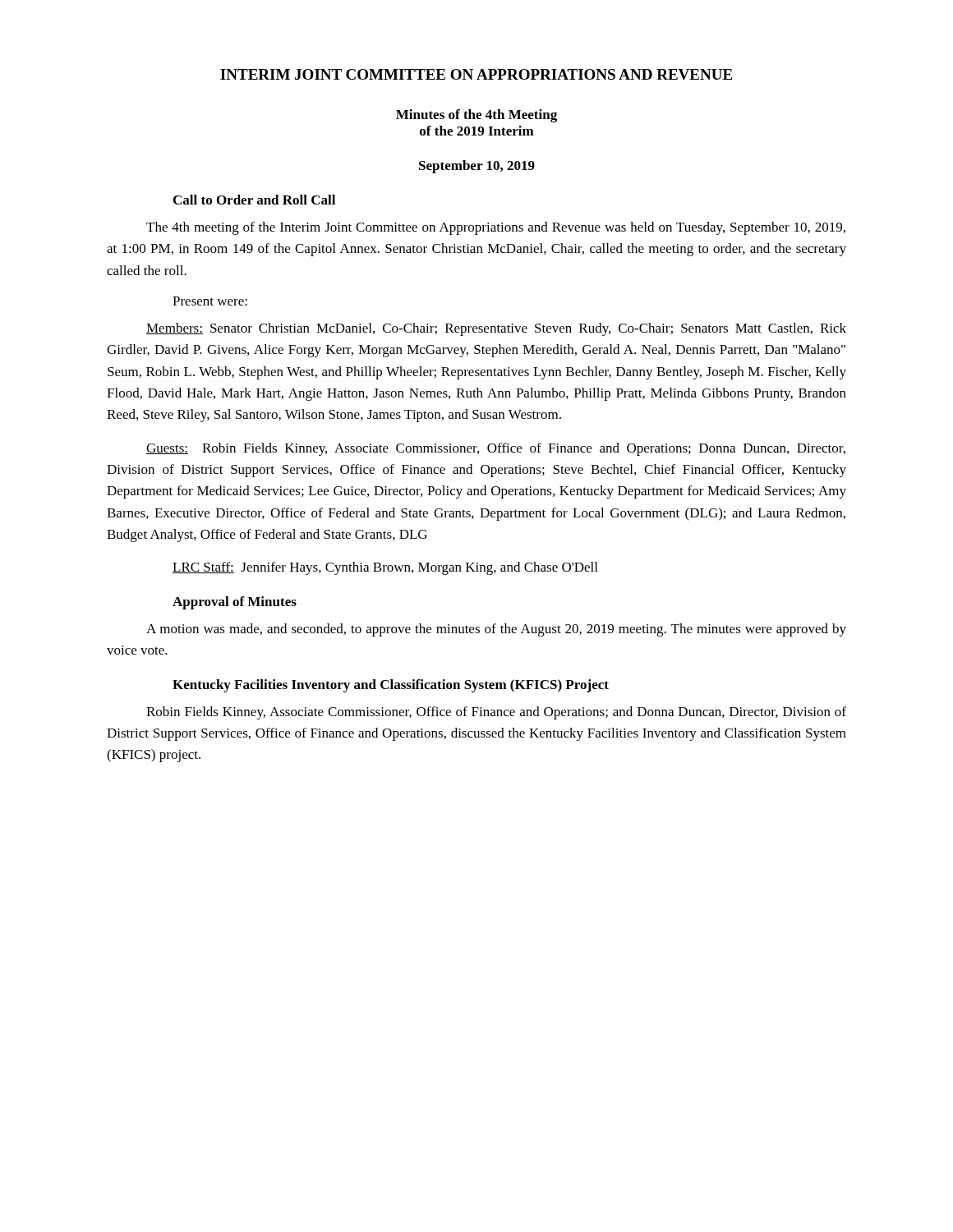The width and height of the screenshot is (953, 1232).
Task: Find the region starting "September 10, 2019"
Action: click(476, 166)
